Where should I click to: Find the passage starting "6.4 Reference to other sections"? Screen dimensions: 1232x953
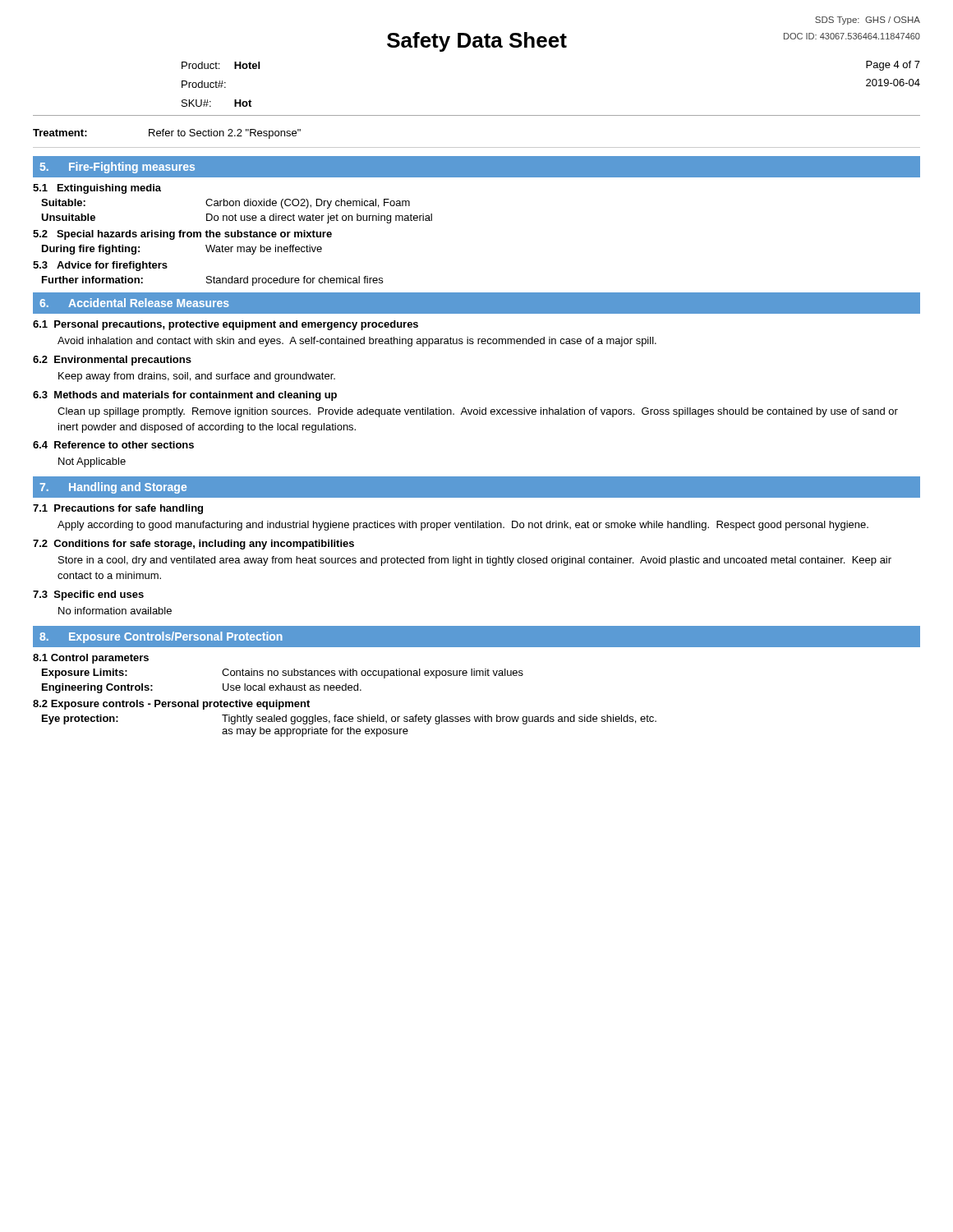point(114,445)
